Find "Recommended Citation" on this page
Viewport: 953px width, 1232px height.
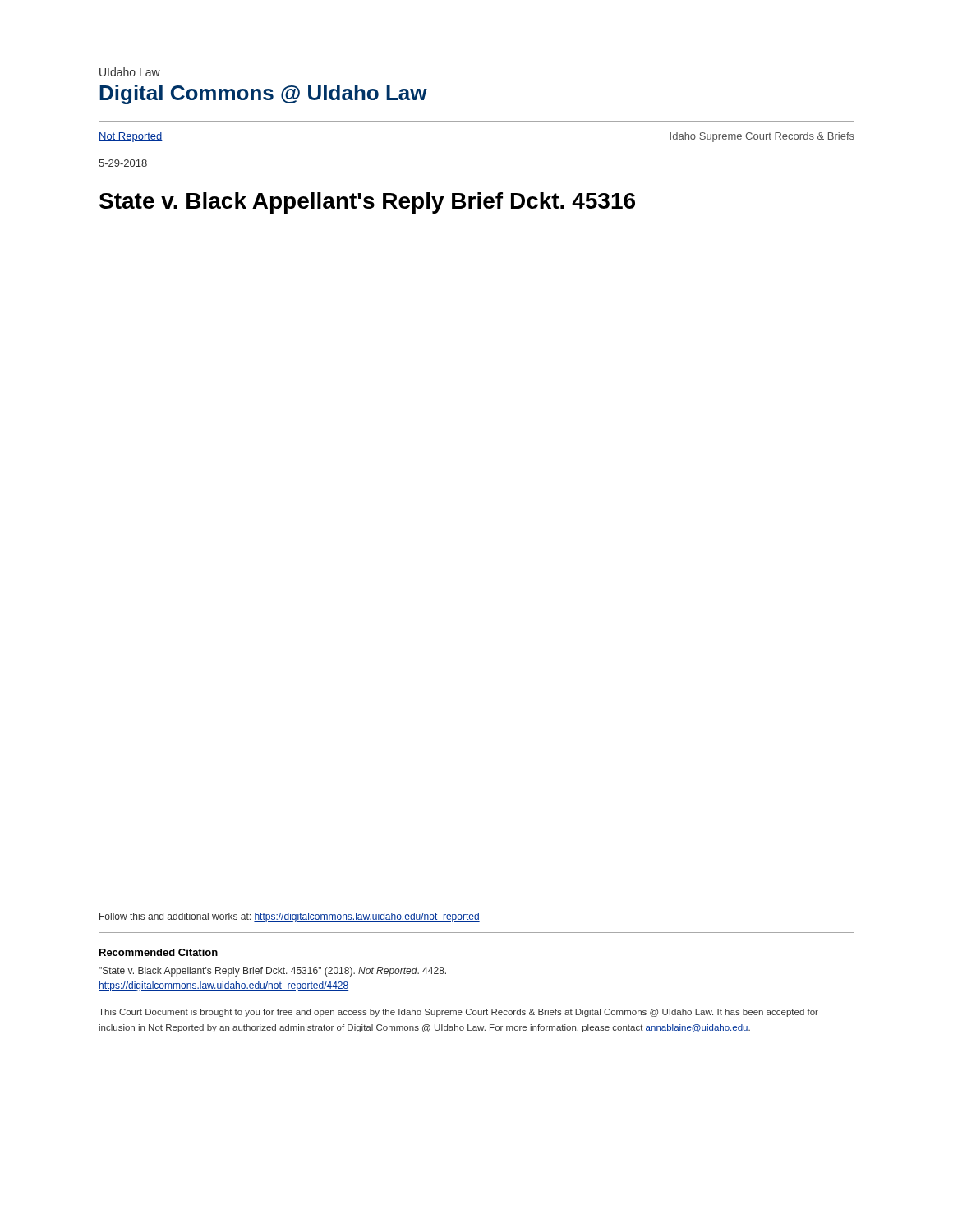(158, 952)
